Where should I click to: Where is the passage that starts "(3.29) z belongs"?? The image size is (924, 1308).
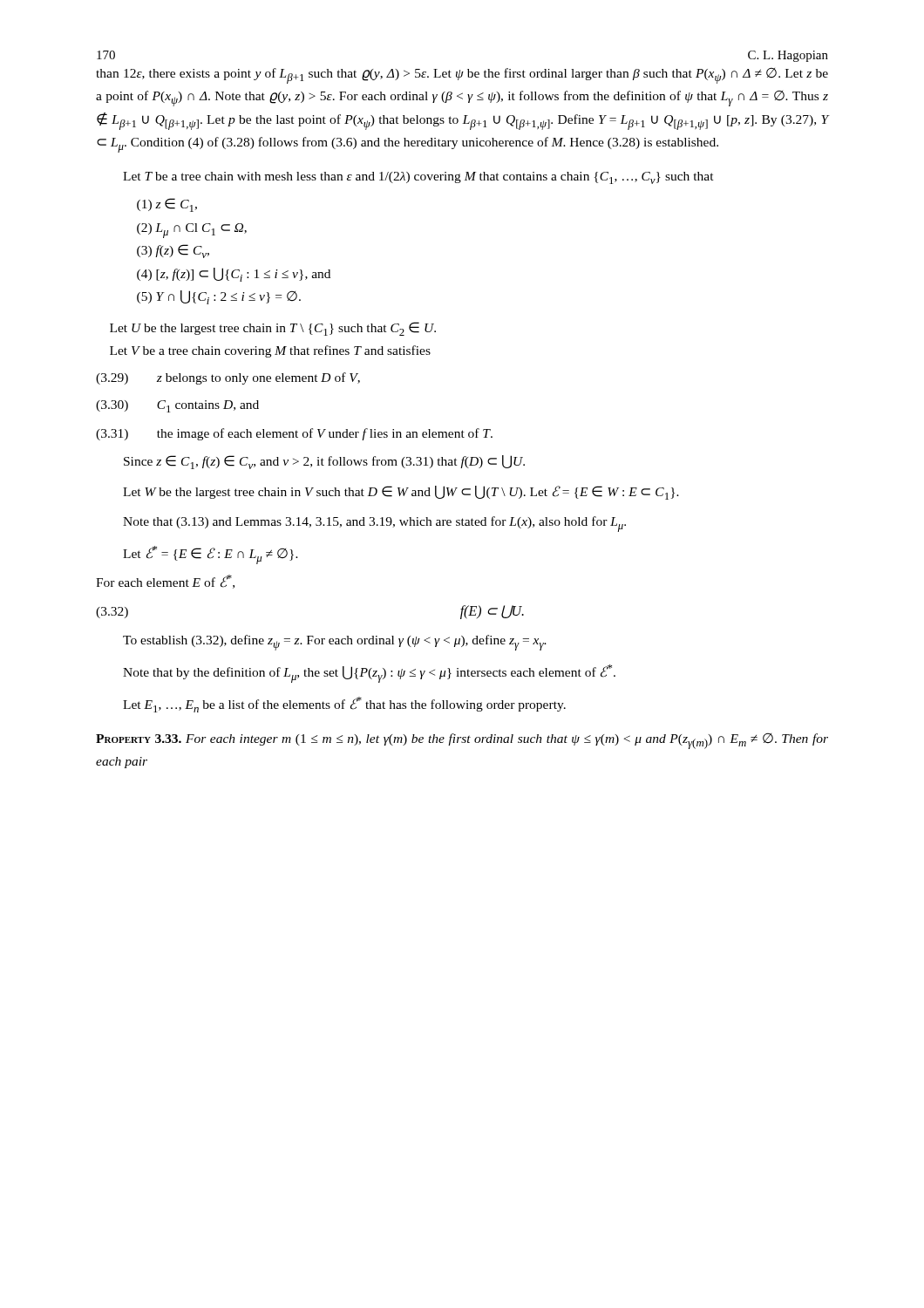[x=228, y=378]
